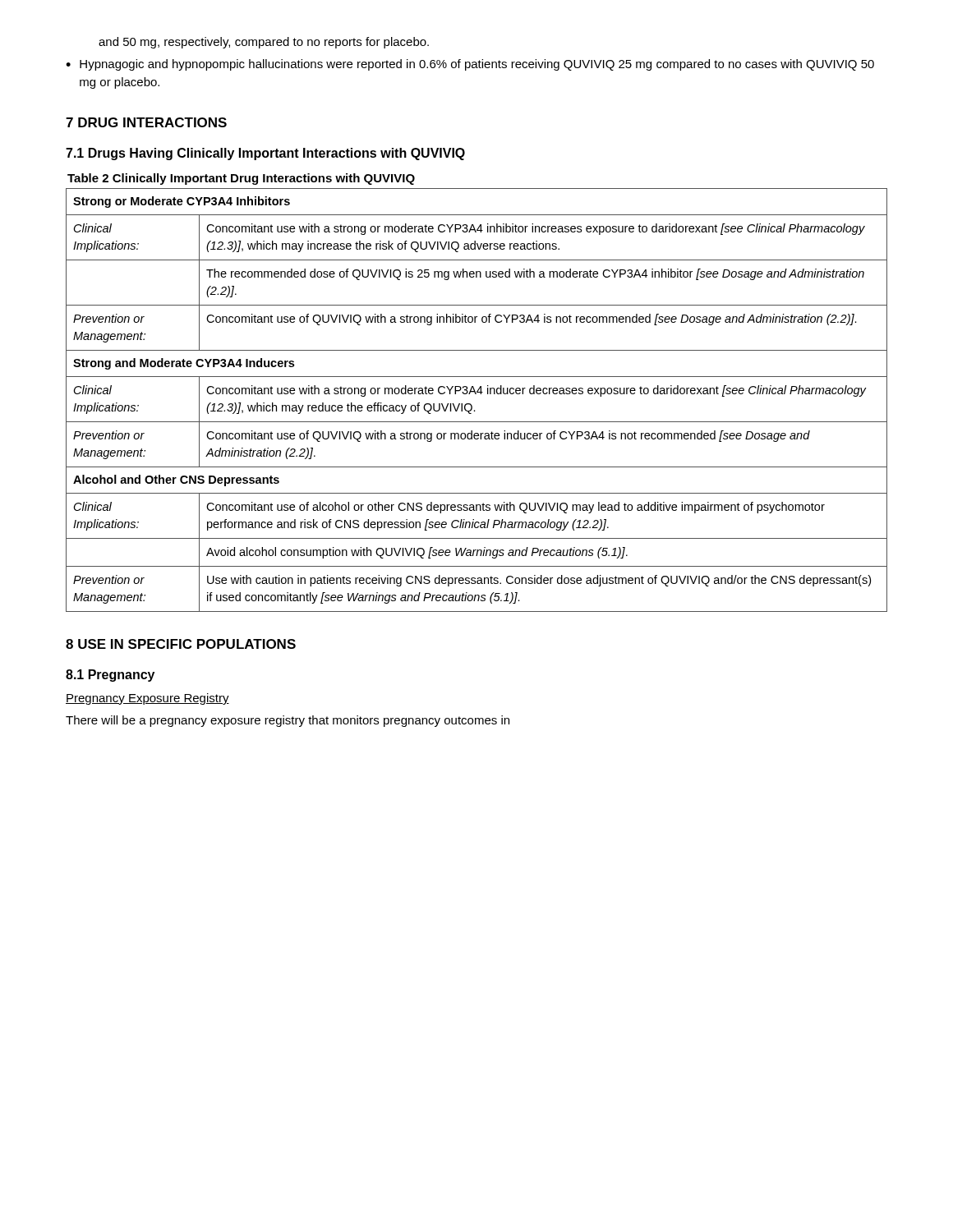
Task: Click on the section header that says "8 USE IN SPECIFIC POPULATIONS"
Action: coord(181,644)
